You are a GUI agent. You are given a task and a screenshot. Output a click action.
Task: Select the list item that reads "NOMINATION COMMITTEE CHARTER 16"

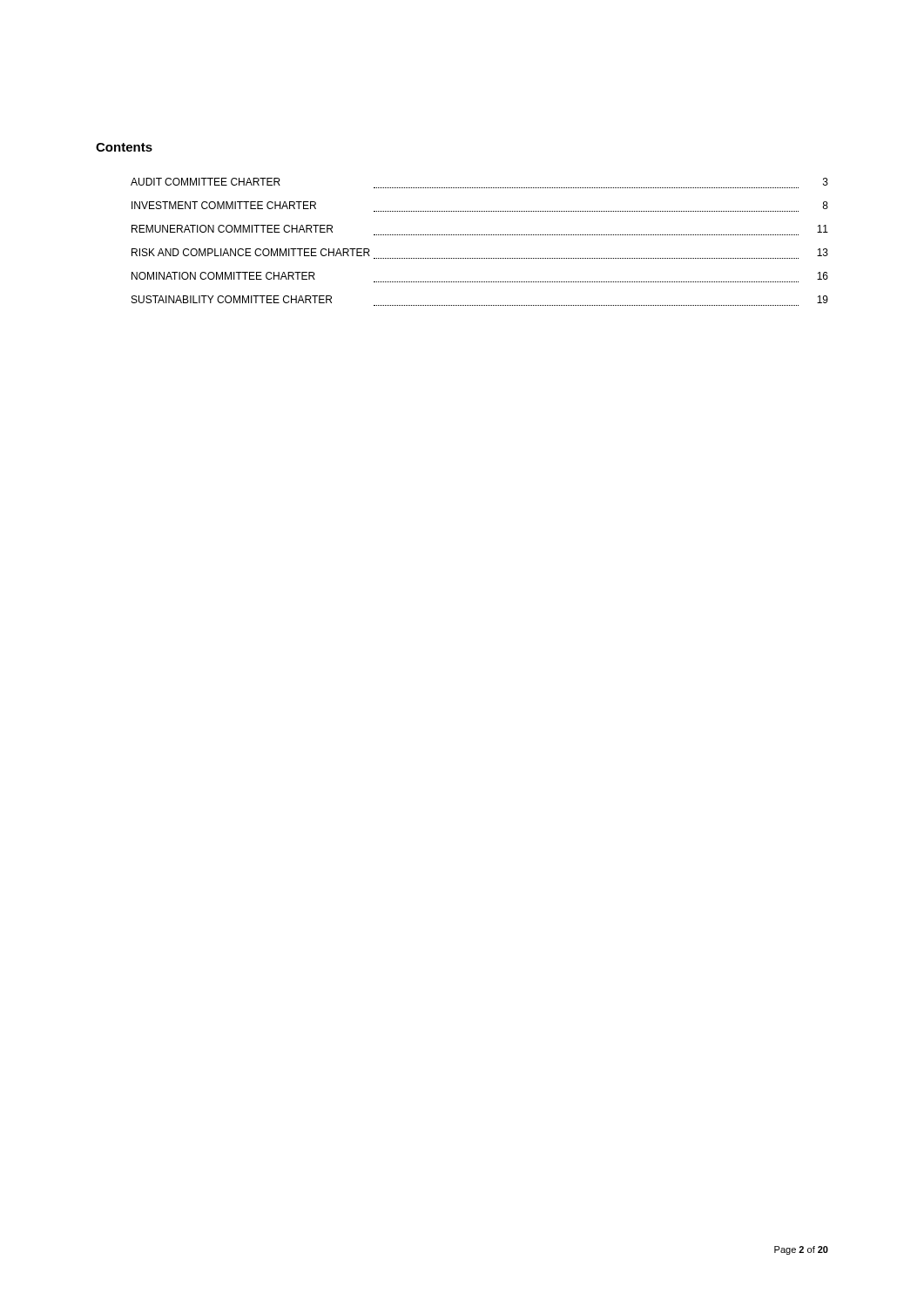[462, 276]
